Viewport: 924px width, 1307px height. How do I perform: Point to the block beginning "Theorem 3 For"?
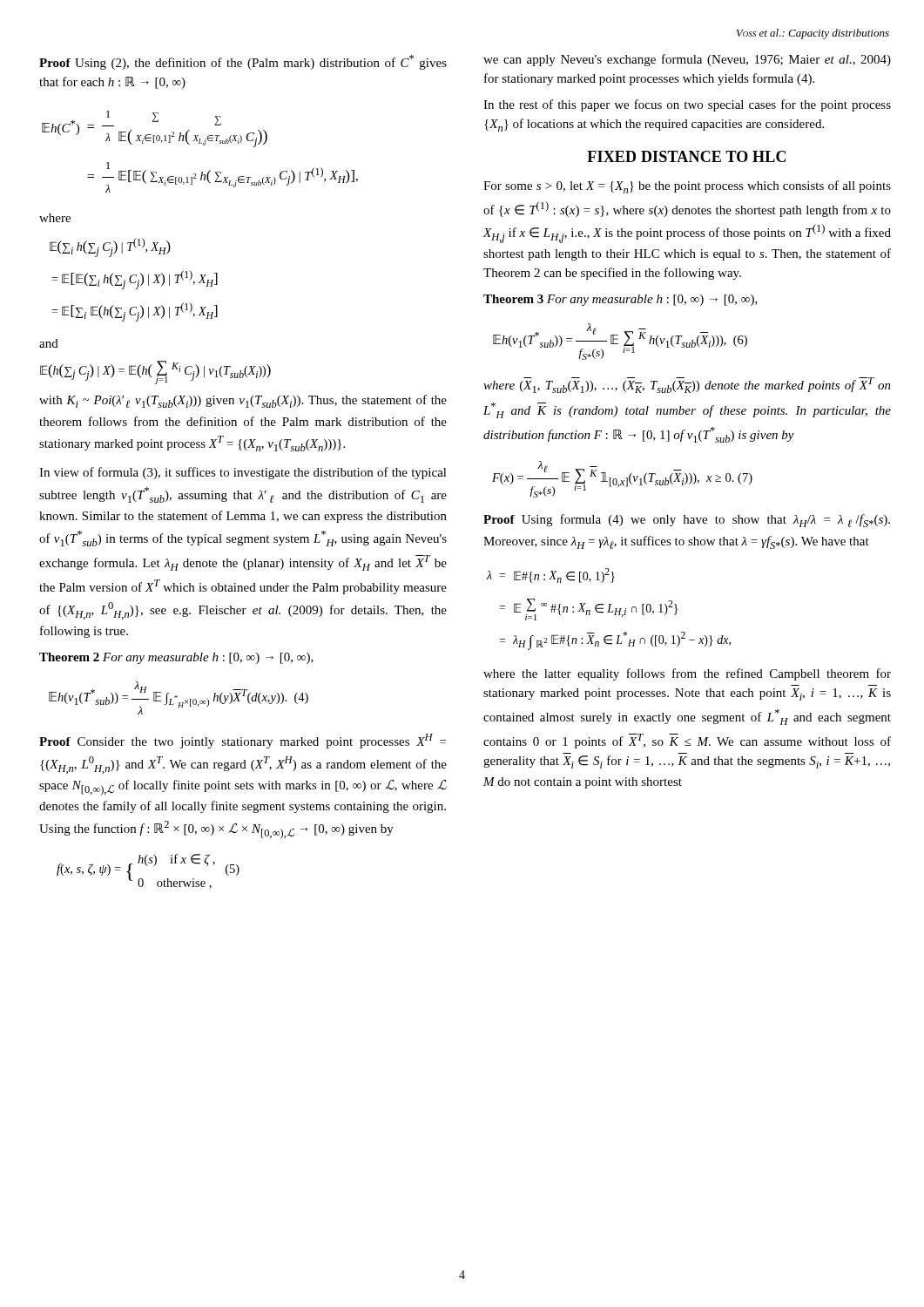point(621,299)
